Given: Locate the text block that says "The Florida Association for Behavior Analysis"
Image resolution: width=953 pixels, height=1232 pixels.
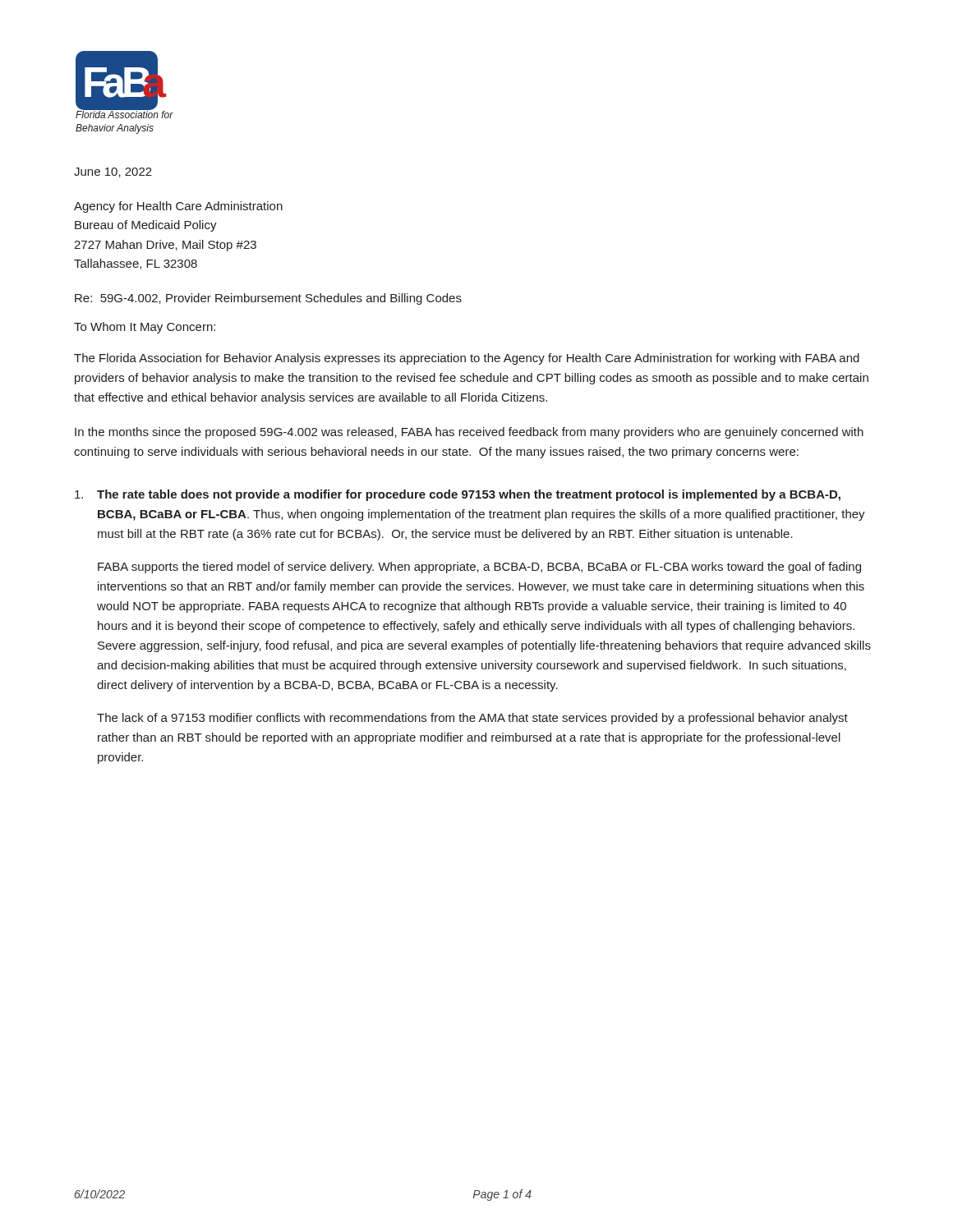Looking at the screenshot, I should (471, 377).
